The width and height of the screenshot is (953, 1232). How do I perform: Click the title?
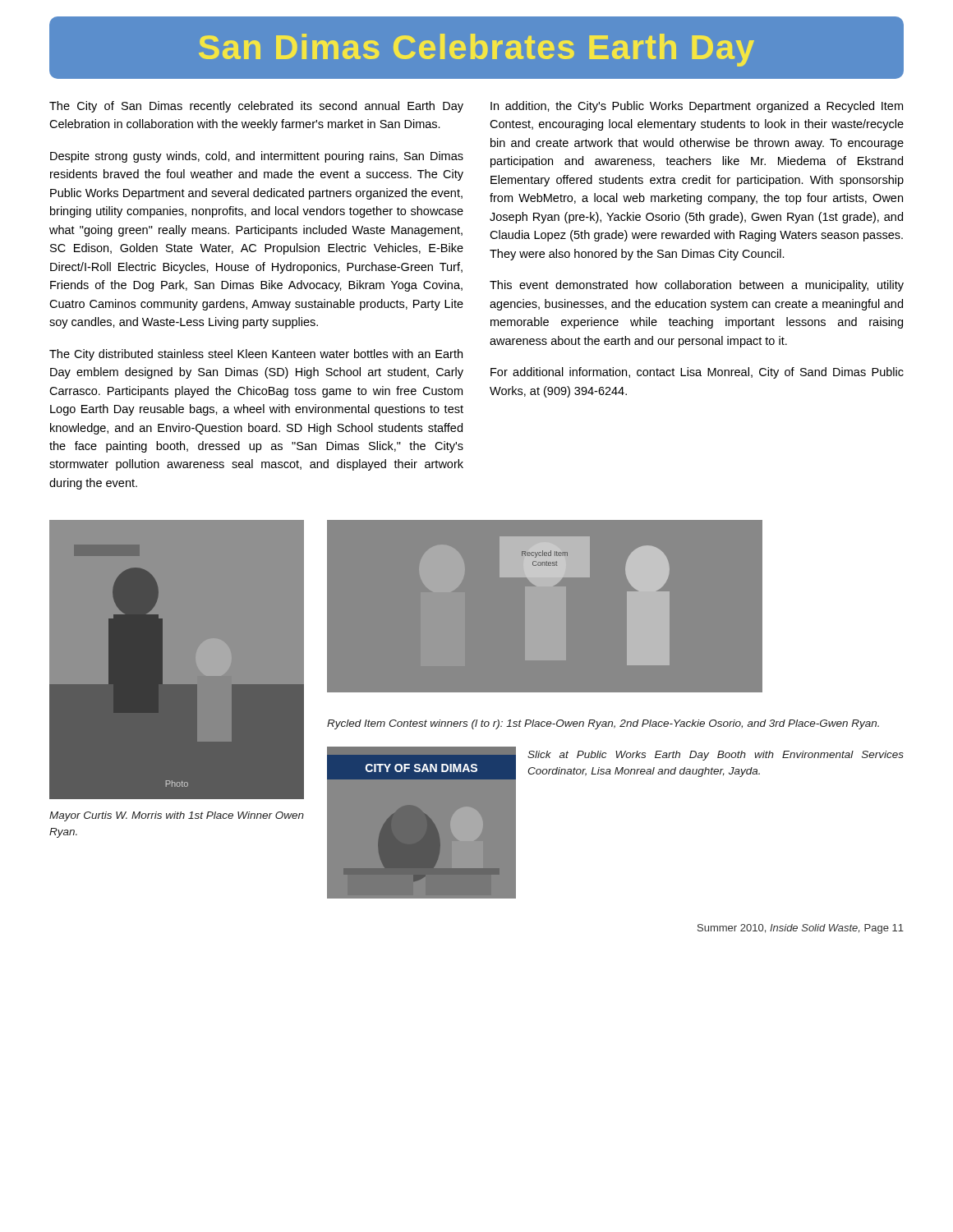(476, 48)
